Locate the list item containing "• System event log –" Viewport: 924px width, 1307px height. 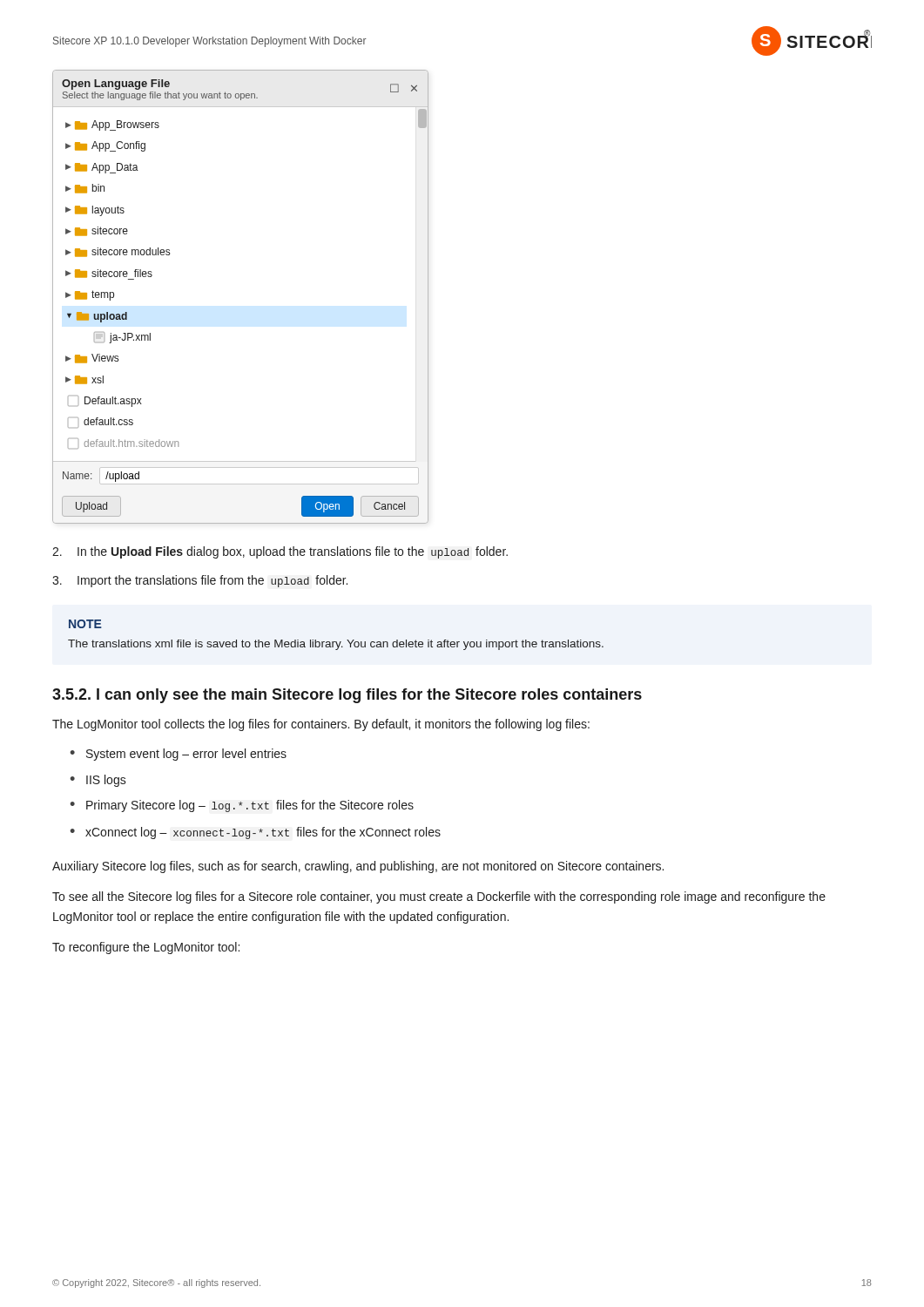(178, 754)
